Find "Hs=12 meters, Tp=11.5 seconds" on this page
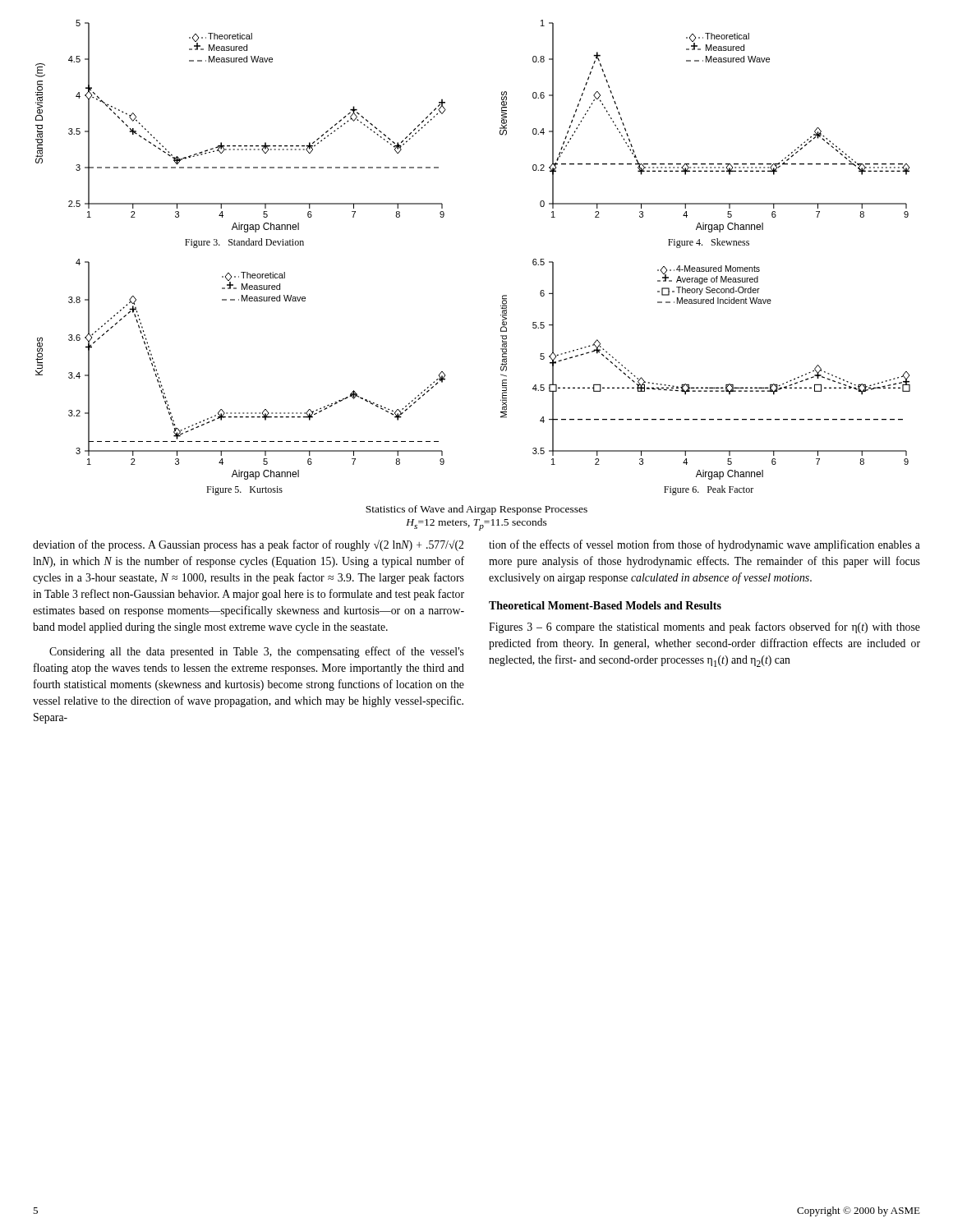The image size is (953, 1232). [476, 523]
